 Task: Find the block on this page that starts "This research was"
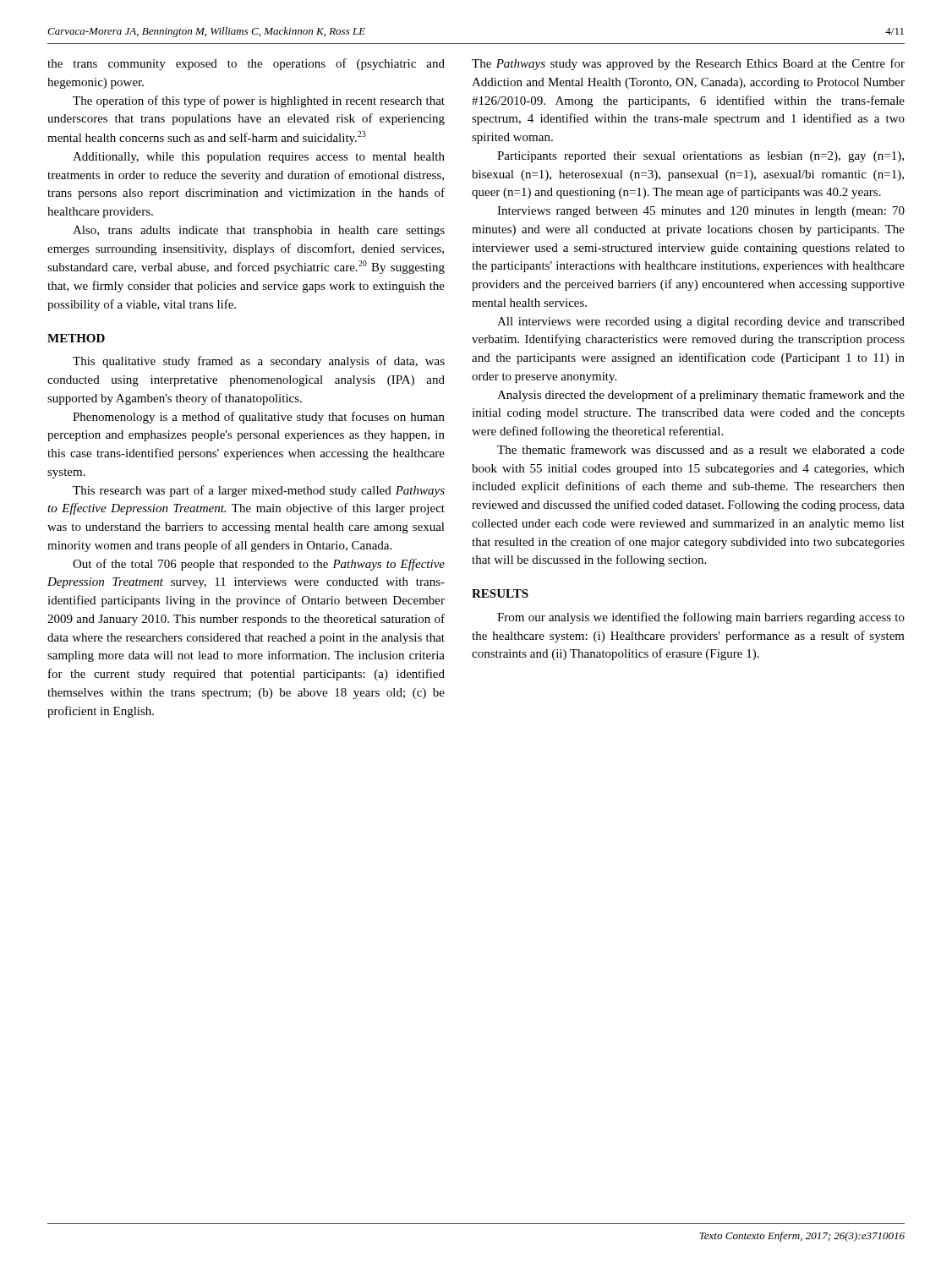click(x=246, y=518)
